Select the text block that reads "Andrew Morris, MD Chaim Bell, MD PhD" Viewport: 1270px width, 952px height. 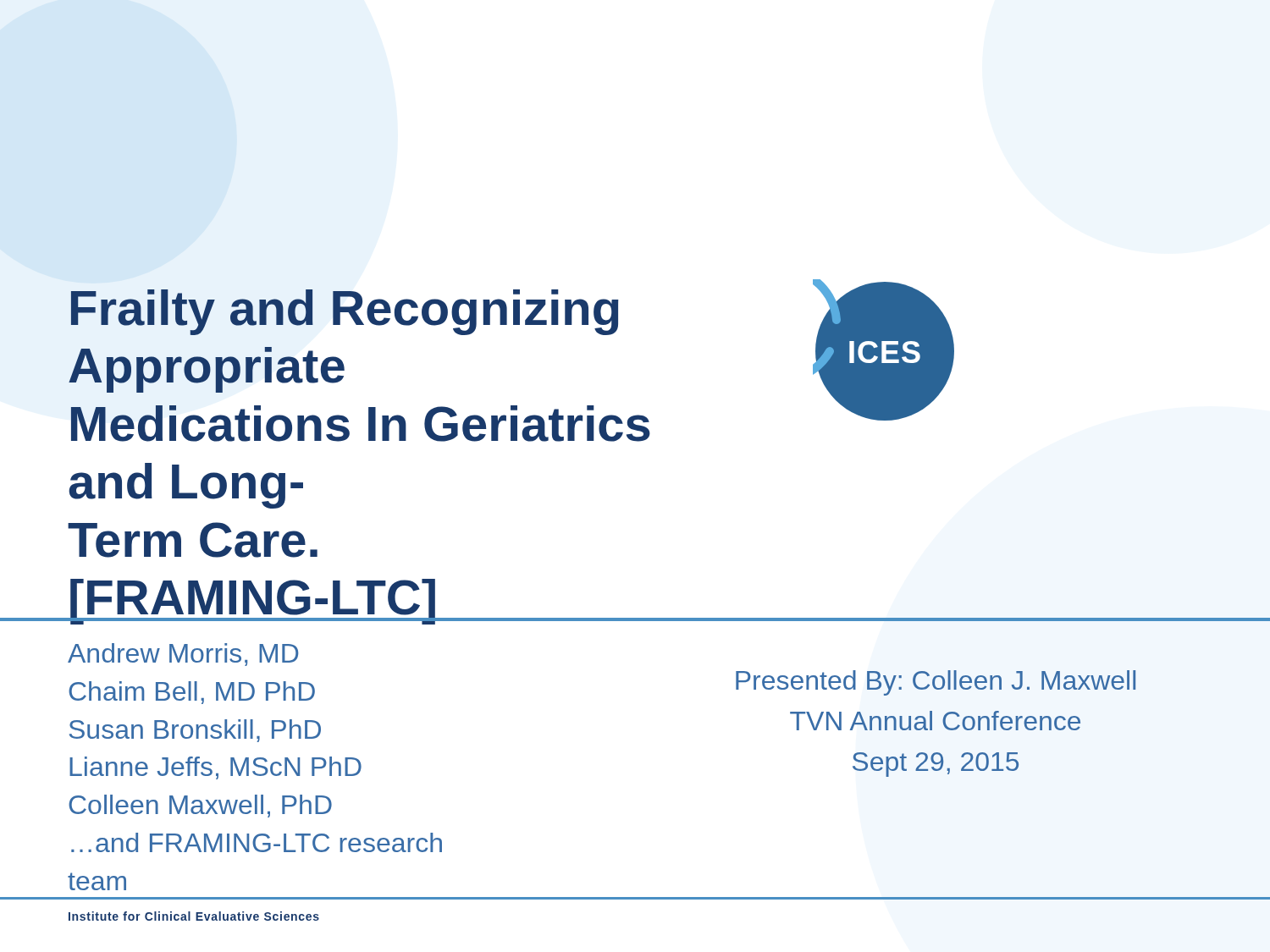point(296,767)
